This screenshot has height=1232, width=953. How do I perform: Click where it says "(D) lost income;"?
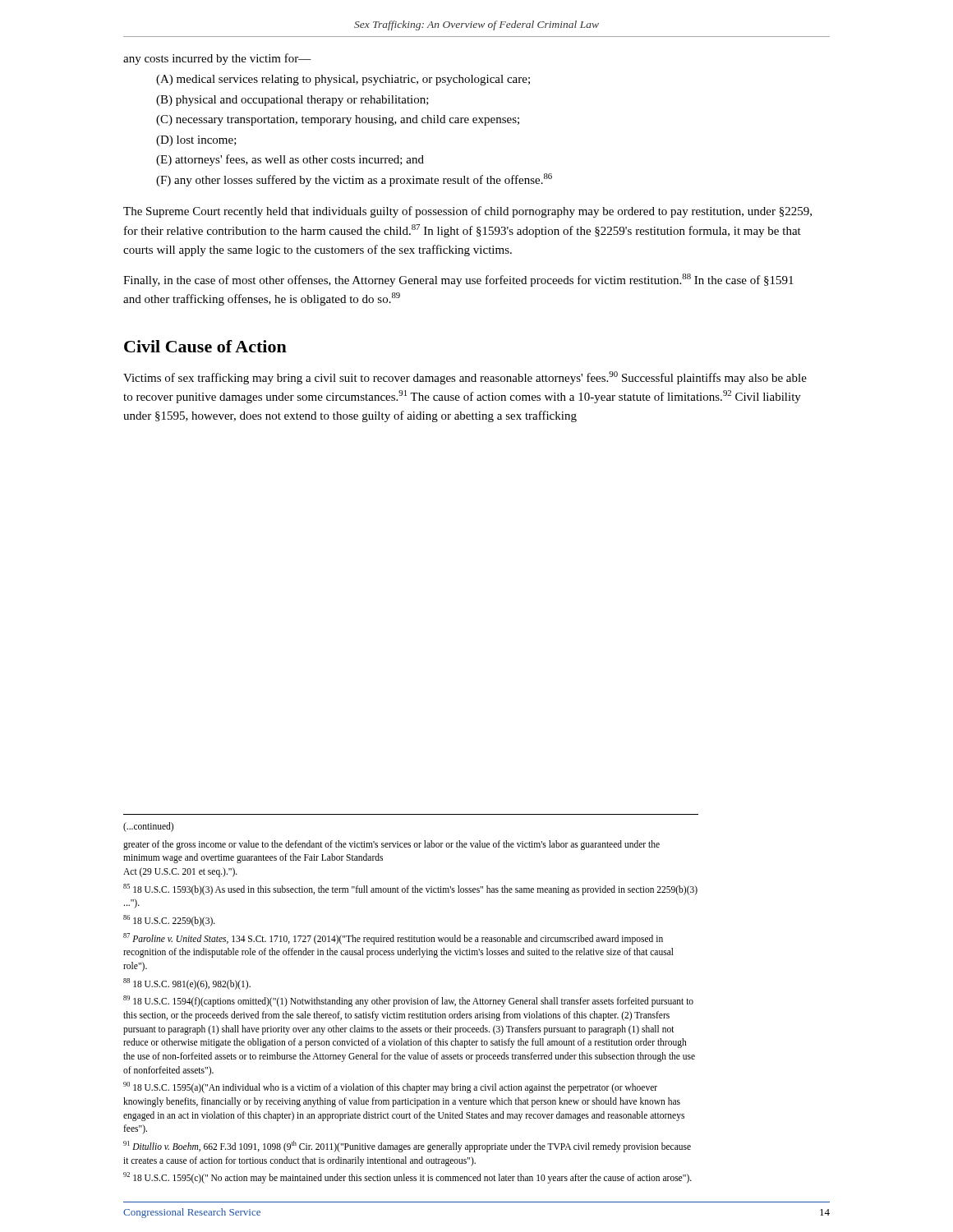point(197,139)
